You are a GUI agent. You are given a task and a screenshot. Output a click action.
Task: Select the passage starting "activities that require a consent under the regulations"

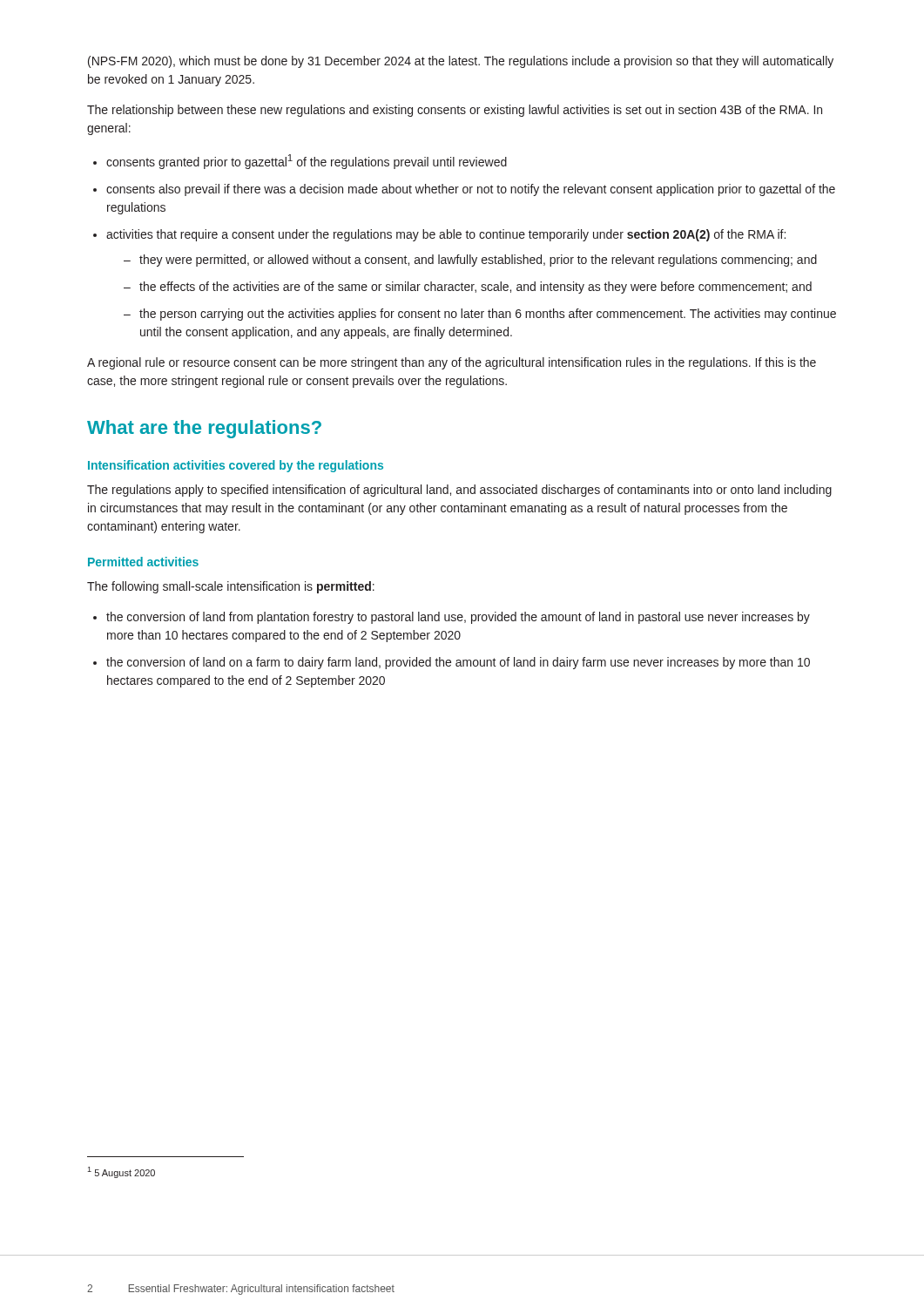pyautogui.click(x=472, y=284)
